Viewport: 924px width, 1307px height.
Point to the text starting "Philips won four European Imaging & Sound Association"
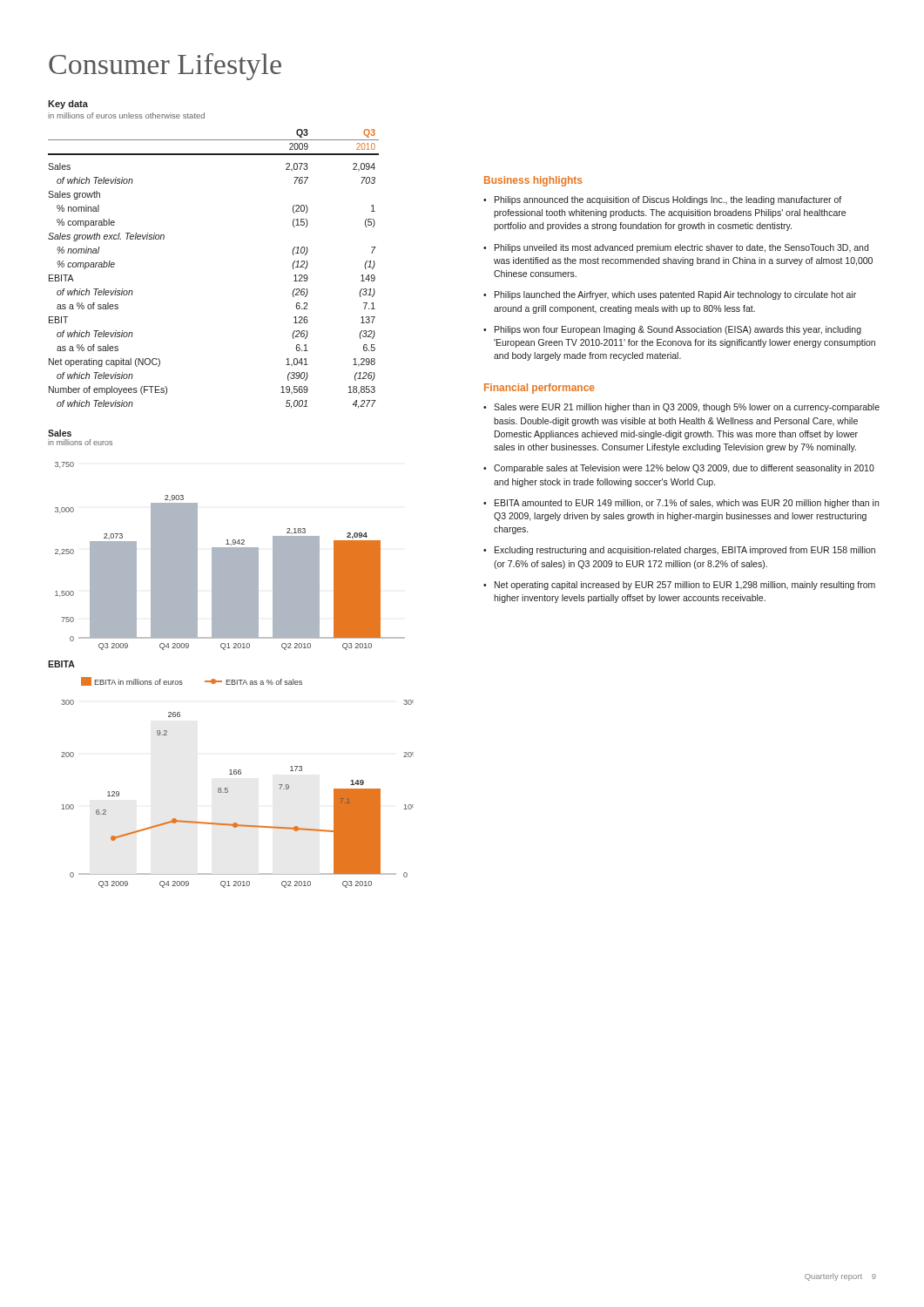pos(685,342)
